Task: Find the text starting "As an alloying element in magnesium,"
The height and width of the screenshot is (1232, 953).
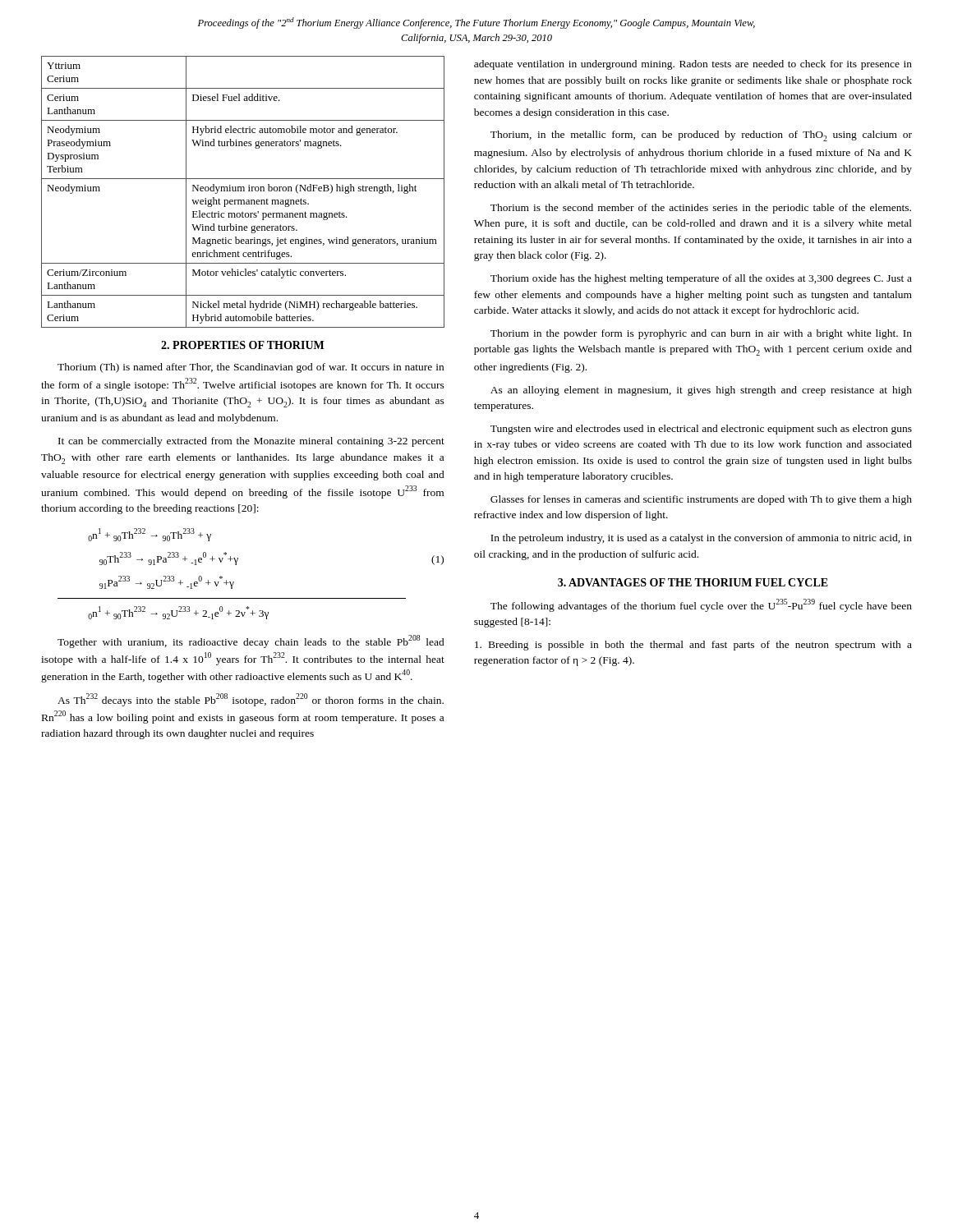Action: point(693,397)
